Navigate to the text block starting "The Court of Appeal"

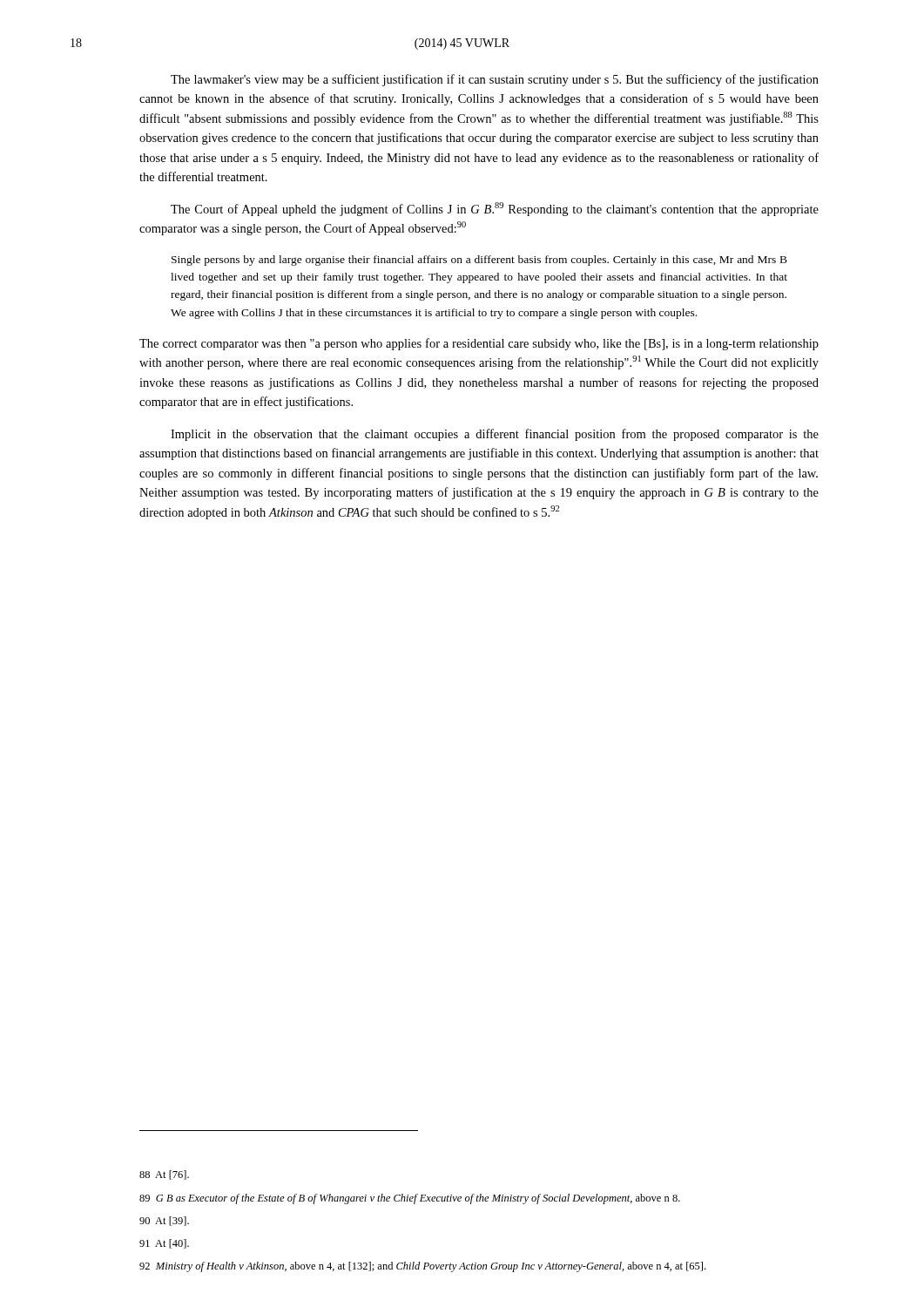[x=479, y=219]
